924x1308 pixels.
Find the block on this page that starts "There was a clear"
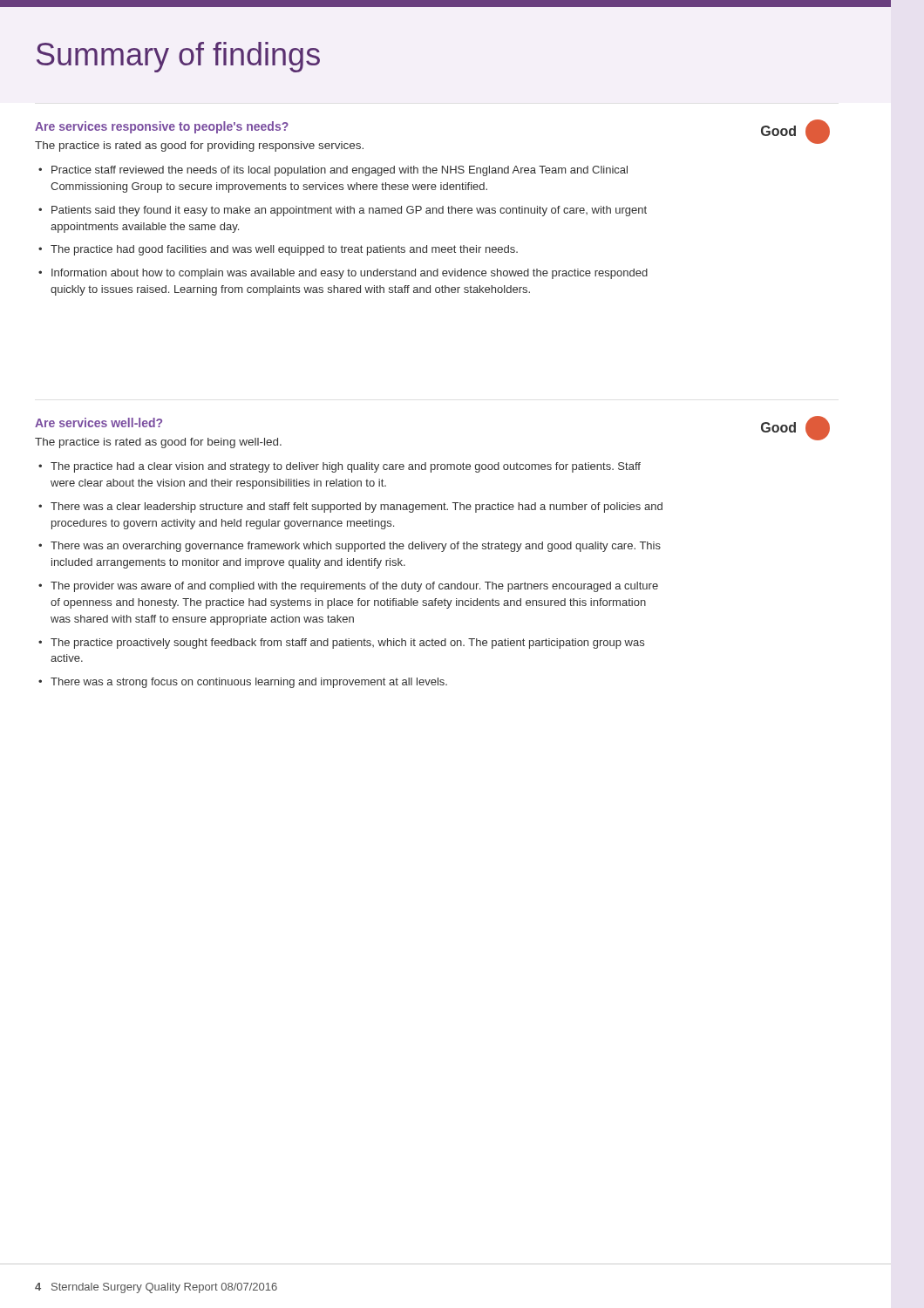pos(357,514)
